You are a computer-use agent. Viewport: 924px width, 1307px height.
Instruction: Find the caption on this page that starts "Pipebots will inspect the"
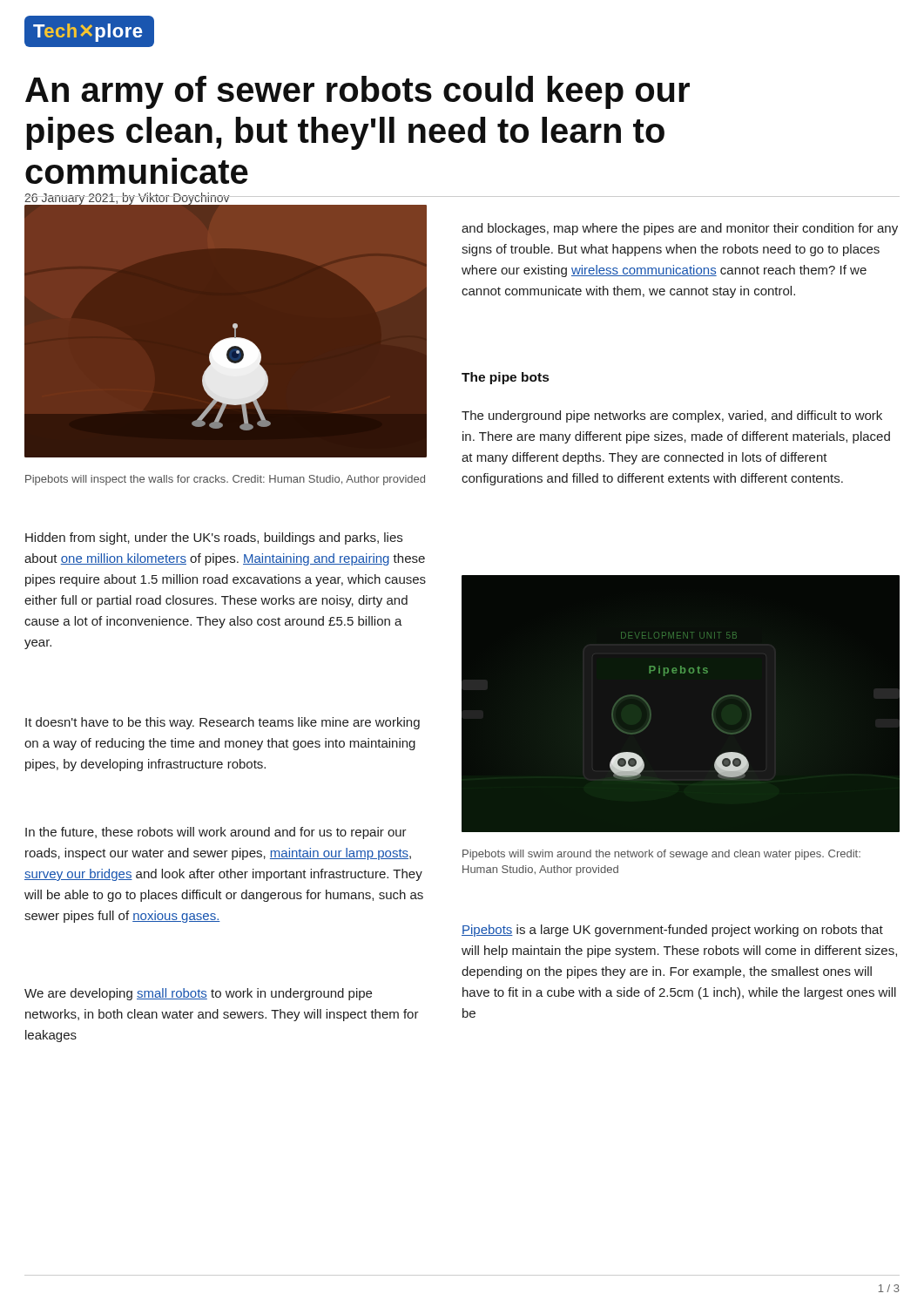point(226,479)
